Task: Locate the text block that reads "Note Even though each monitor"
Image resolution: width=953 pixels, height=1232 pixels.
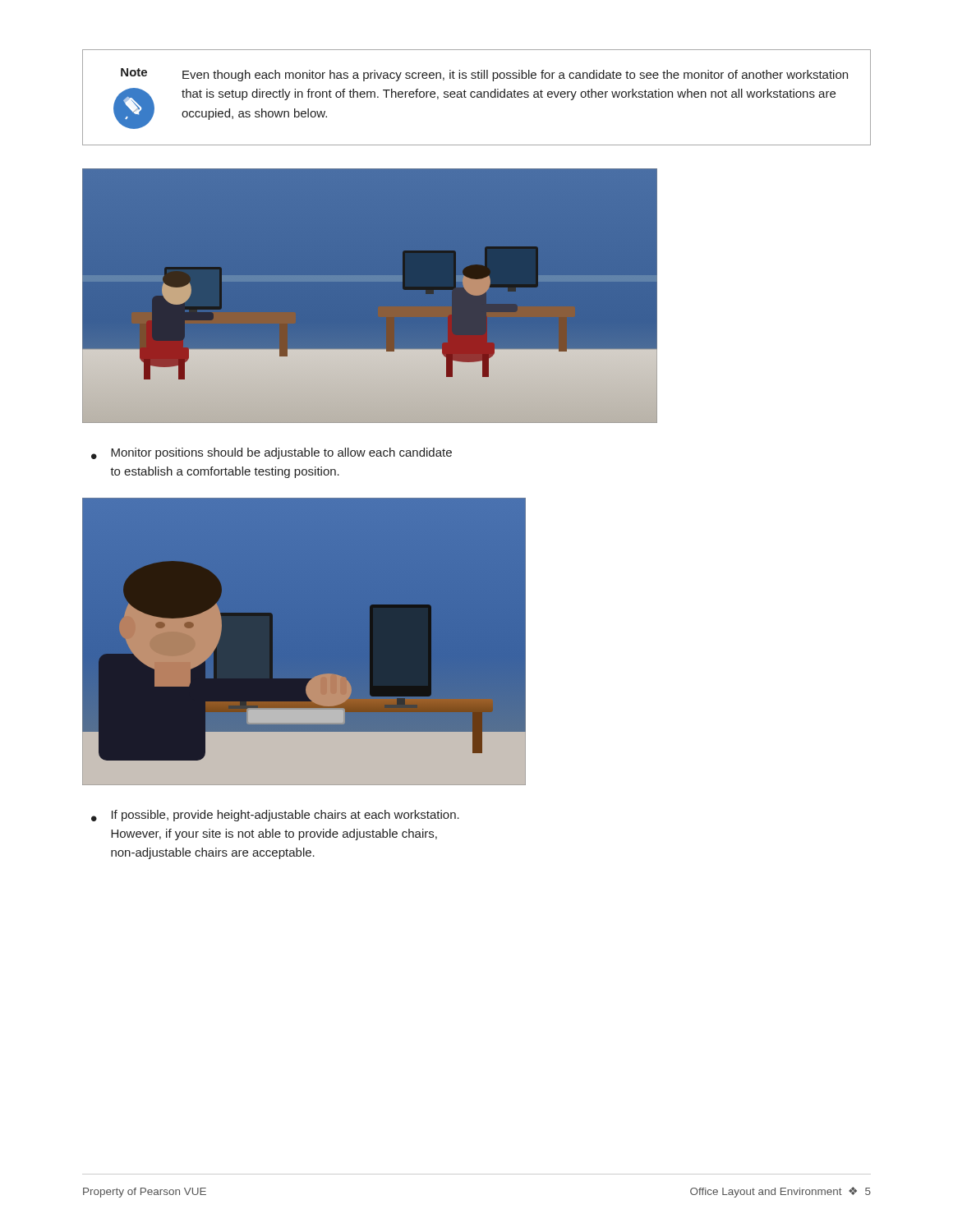Action: pos(476,97)
